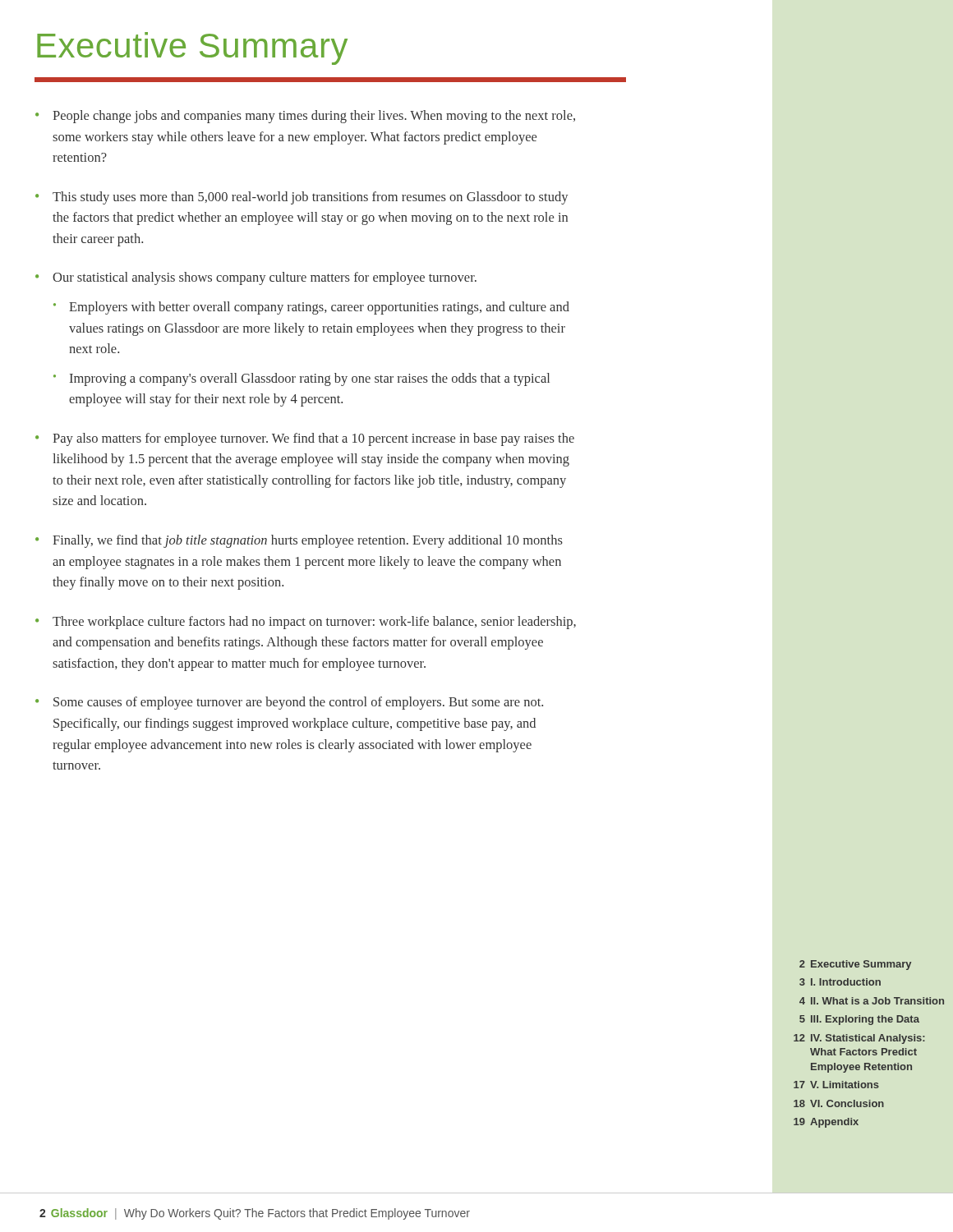This screenshot has width=953, height=1232.
Task: Find "17 V. Limitations" on this page
Action: coord(833,1085)
